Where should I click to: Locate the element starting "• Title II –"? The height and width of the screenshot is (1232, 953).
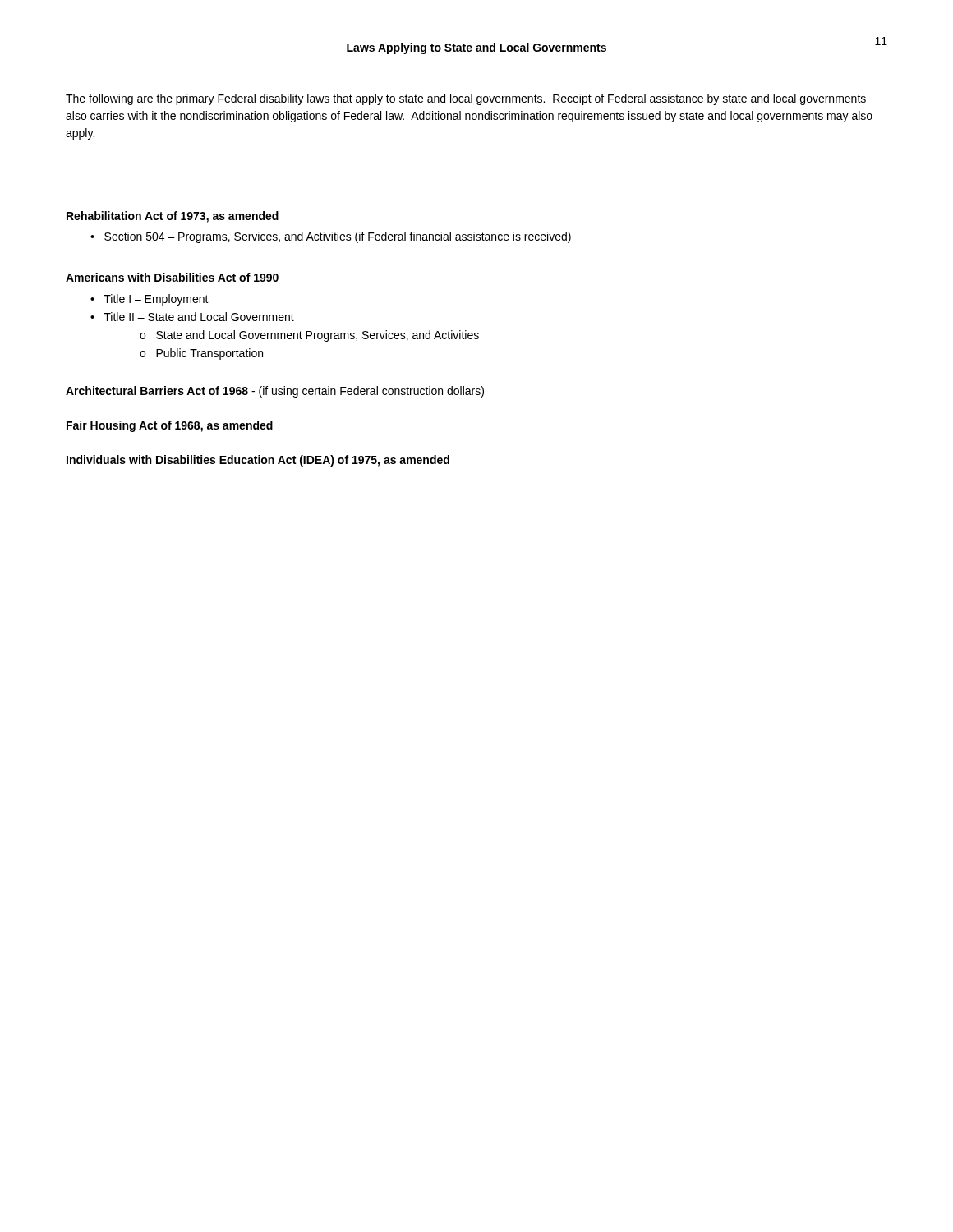click(x=192, y=317)
